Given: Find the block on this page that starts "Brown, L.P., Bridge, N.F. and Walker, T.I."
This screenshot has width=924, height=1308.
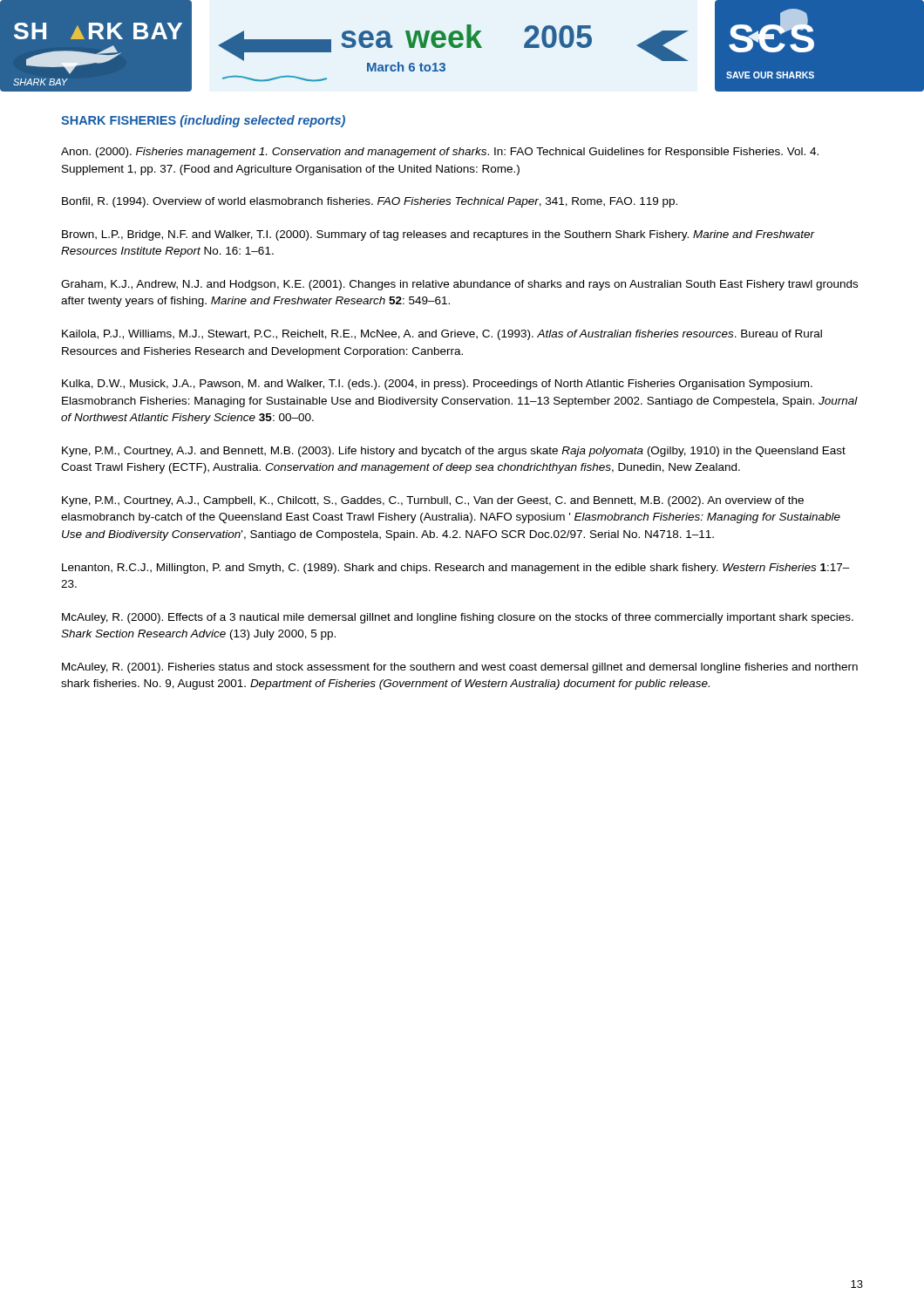Looking at the screenshot, I should 438,242.
